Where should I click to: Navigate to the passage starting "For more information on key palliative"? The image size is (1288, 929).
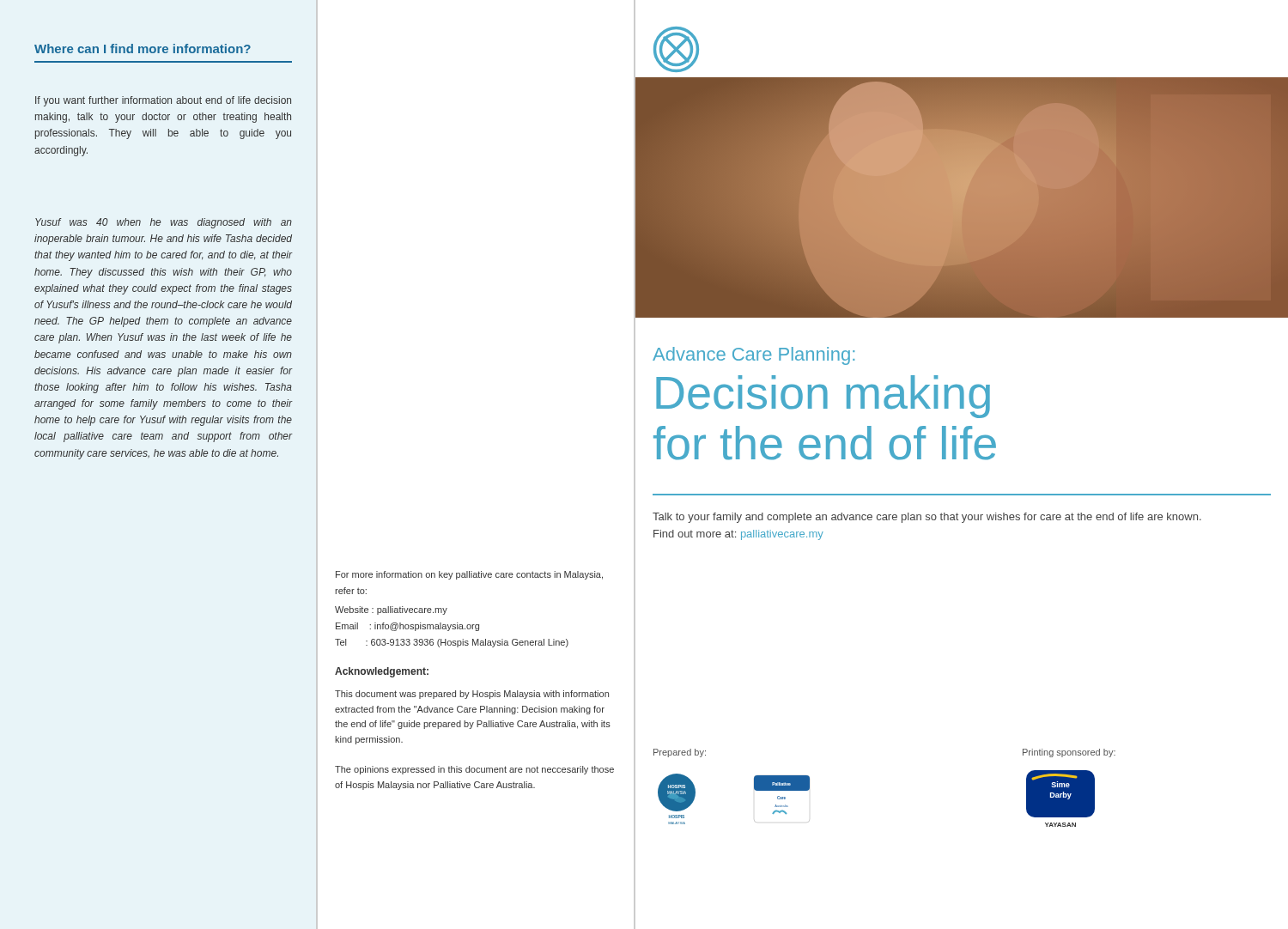click(x=469, y=575)
